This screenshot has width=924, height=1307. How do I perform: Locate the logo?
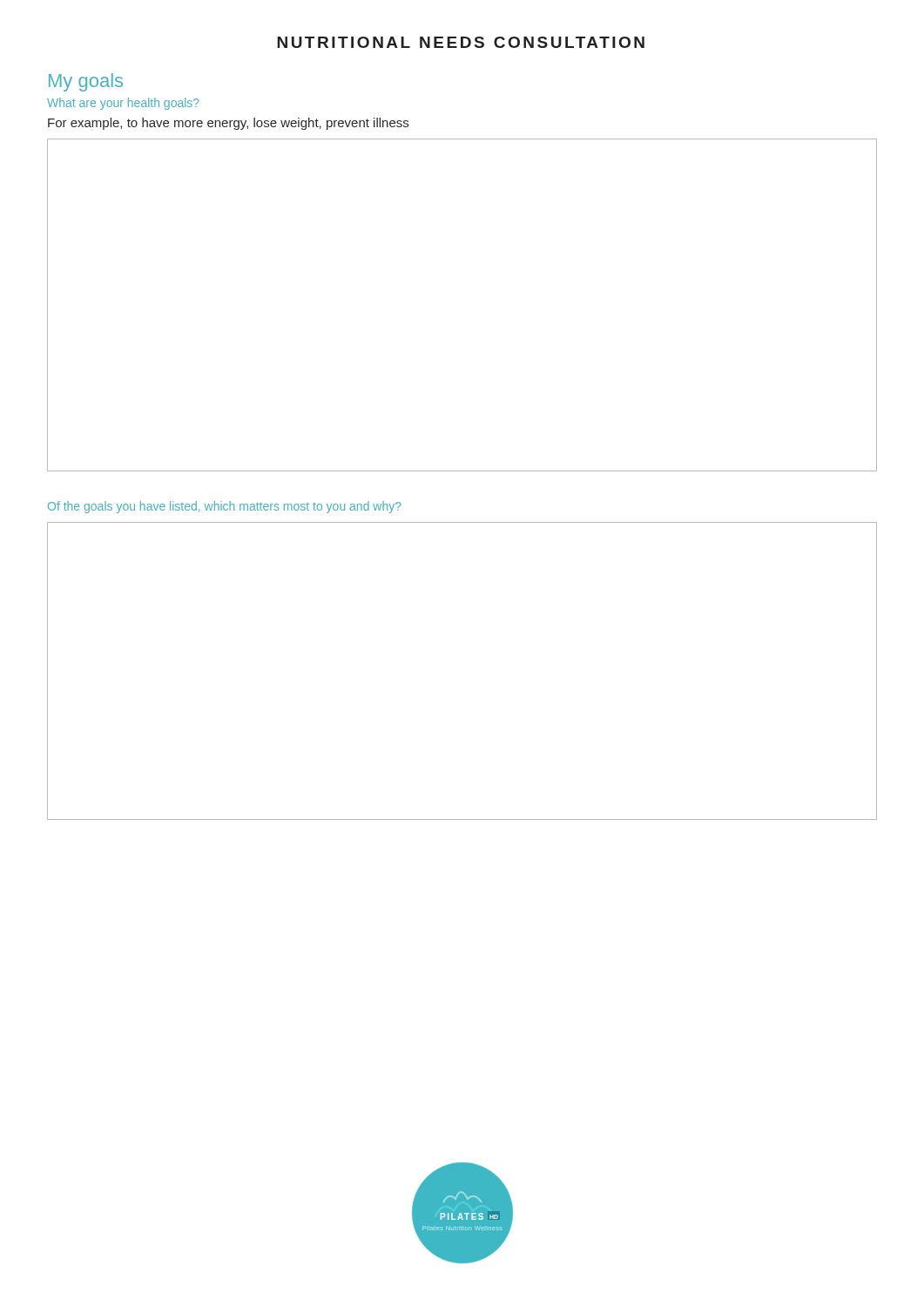(x=462, y=1213)
